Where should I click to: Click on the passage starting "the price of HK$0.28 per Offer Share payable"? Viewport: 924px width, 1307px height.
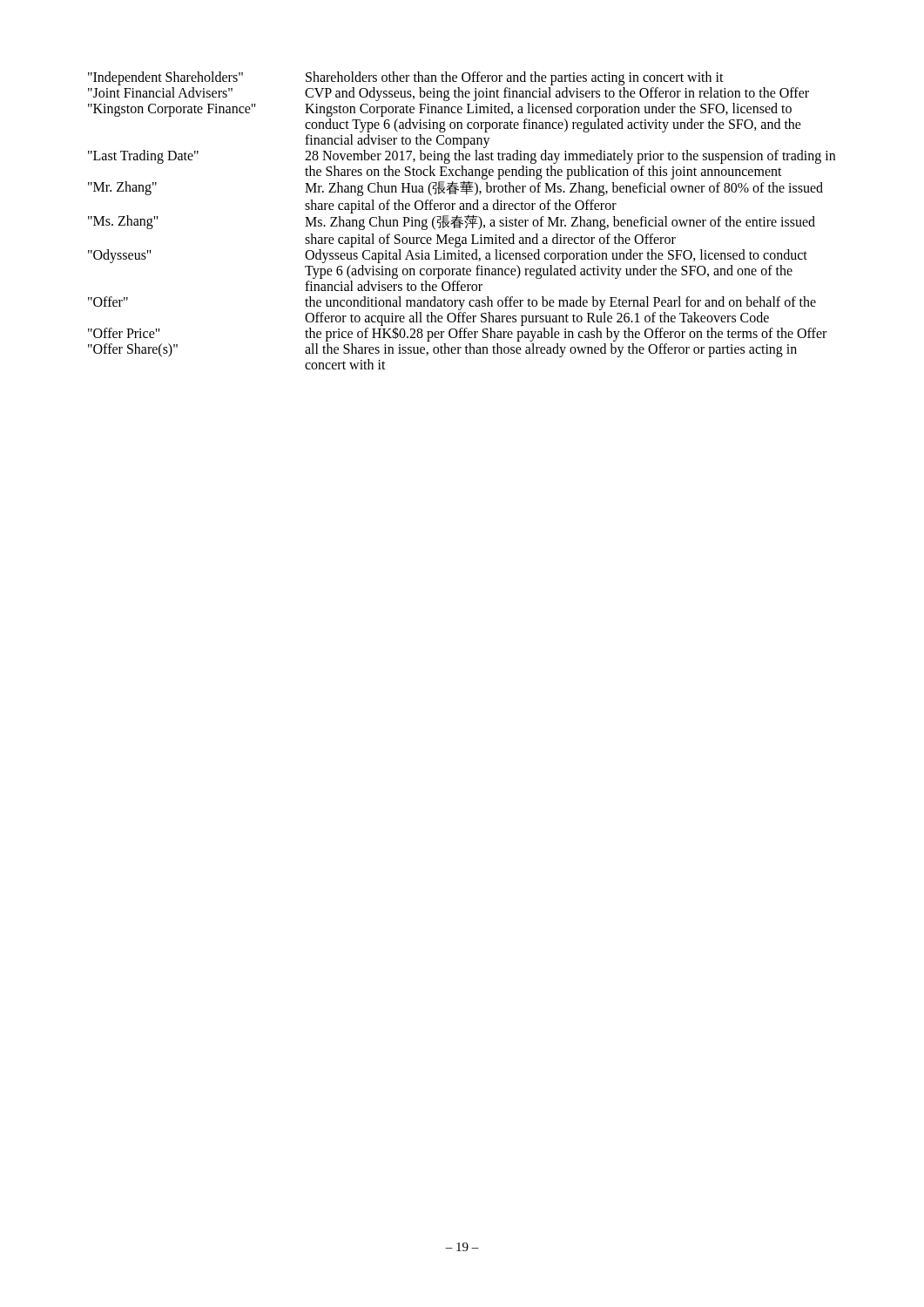tap(566, 333)
